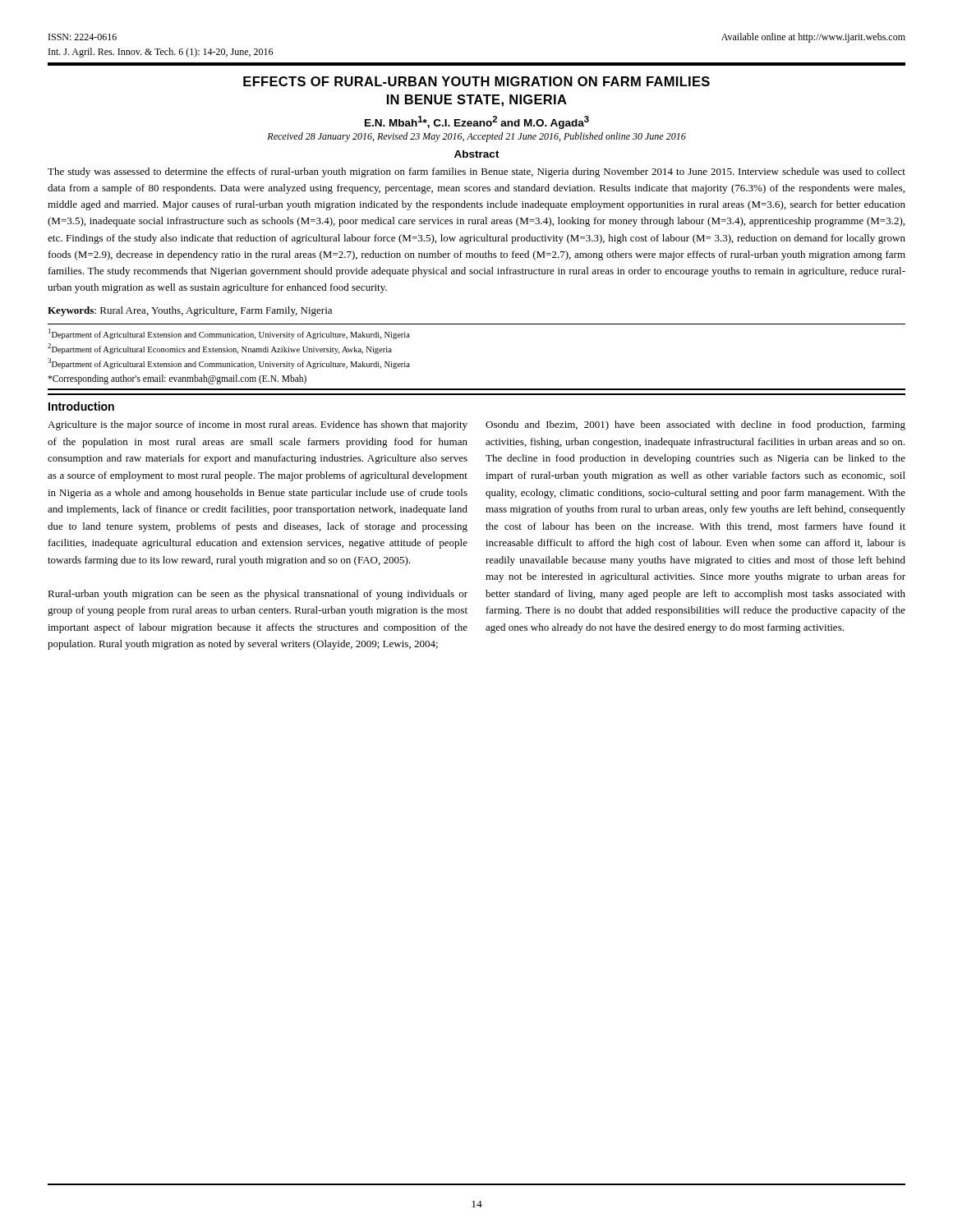Locate the block of text that opens with "The study was assessed to determine the effects"
Image resolution: width=953 pixels, height=1232 pixels.
coord(476,229)
